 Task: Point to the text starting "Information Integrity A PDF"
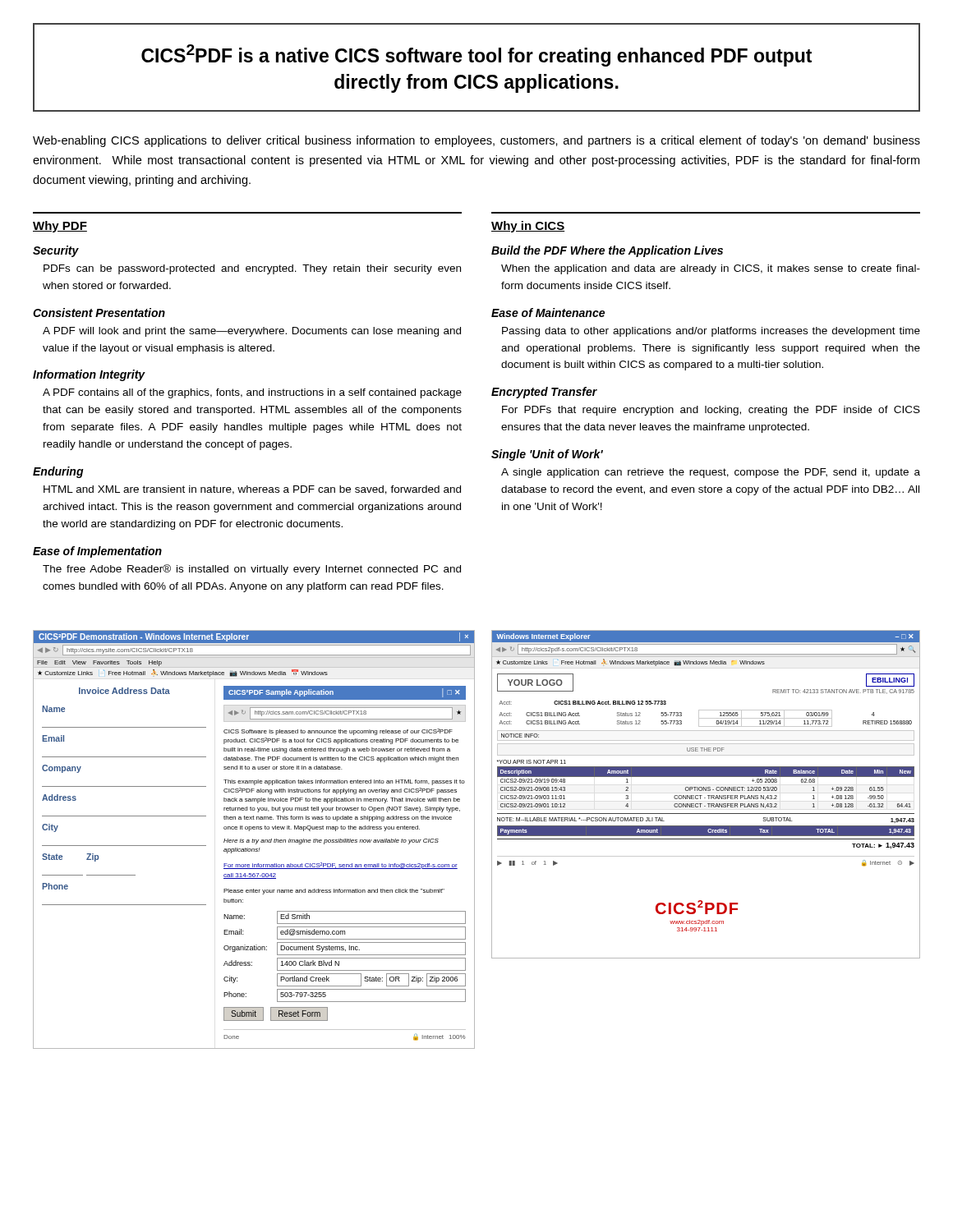247,411
